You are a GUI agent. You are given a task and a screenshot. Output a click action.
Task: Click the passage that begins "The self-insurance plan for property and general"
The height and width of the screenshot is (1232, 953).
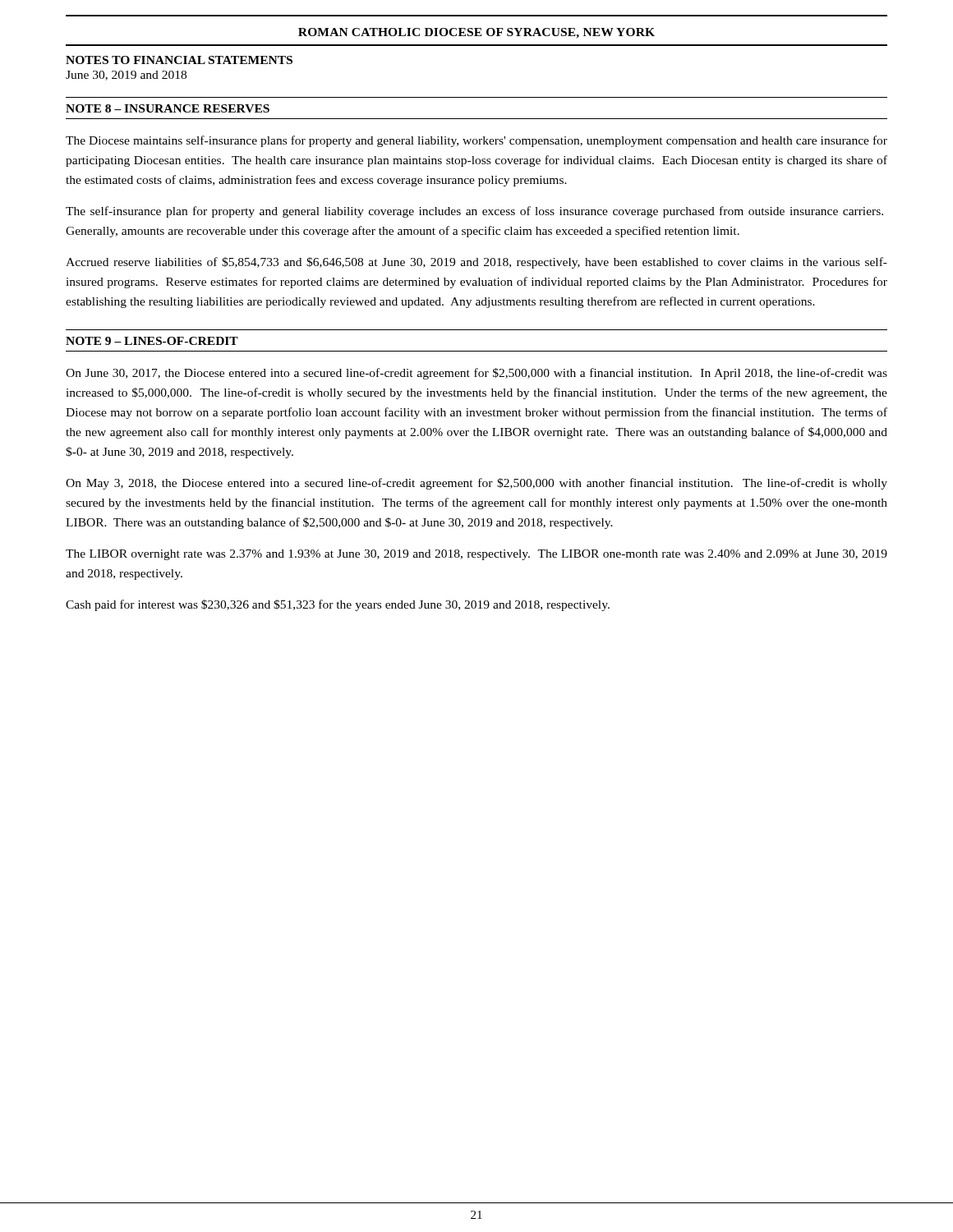coord(476,221)
